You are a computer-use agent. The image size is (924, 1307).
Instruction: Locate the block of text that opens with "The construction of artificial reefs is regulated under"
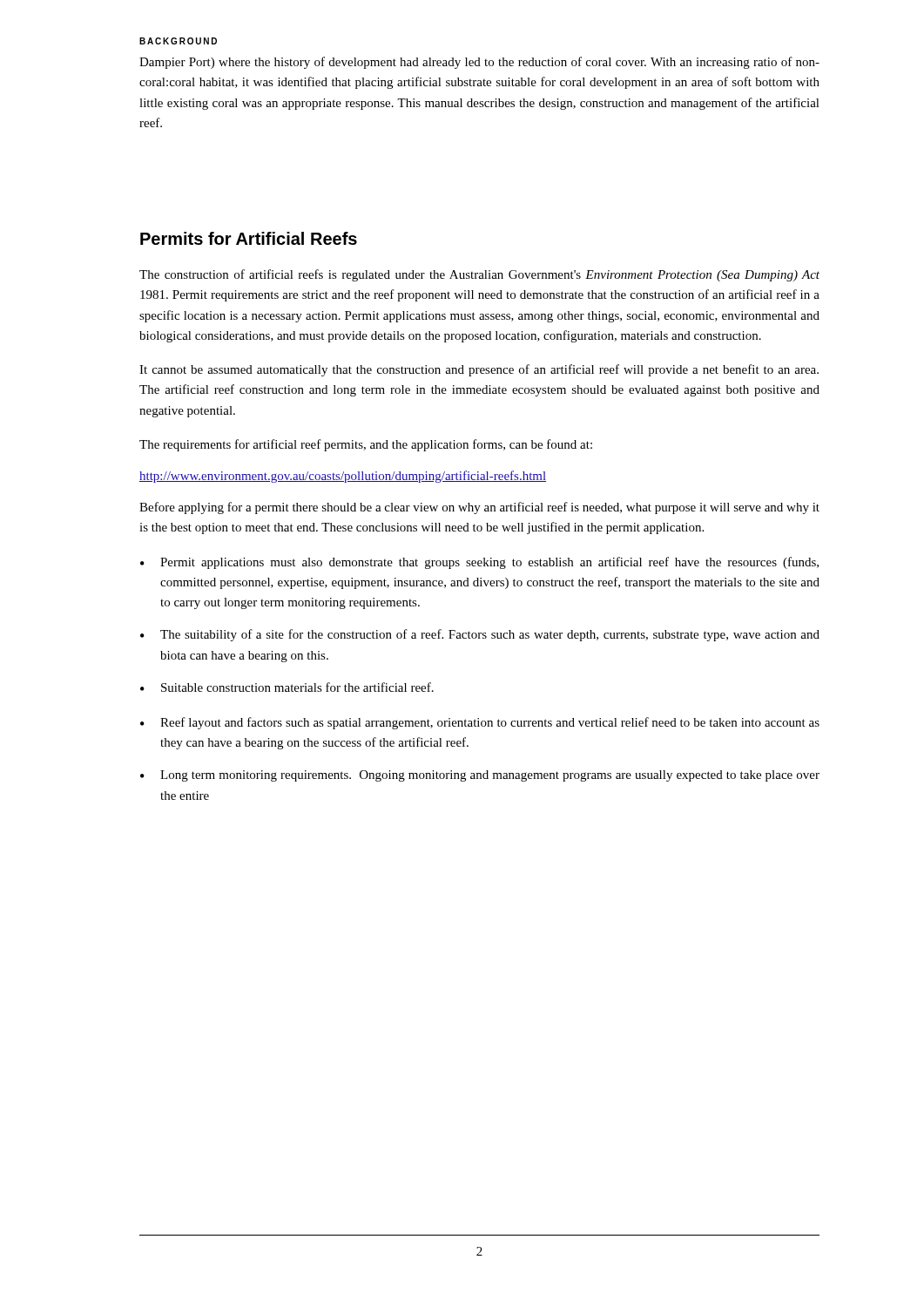point(479,305)
